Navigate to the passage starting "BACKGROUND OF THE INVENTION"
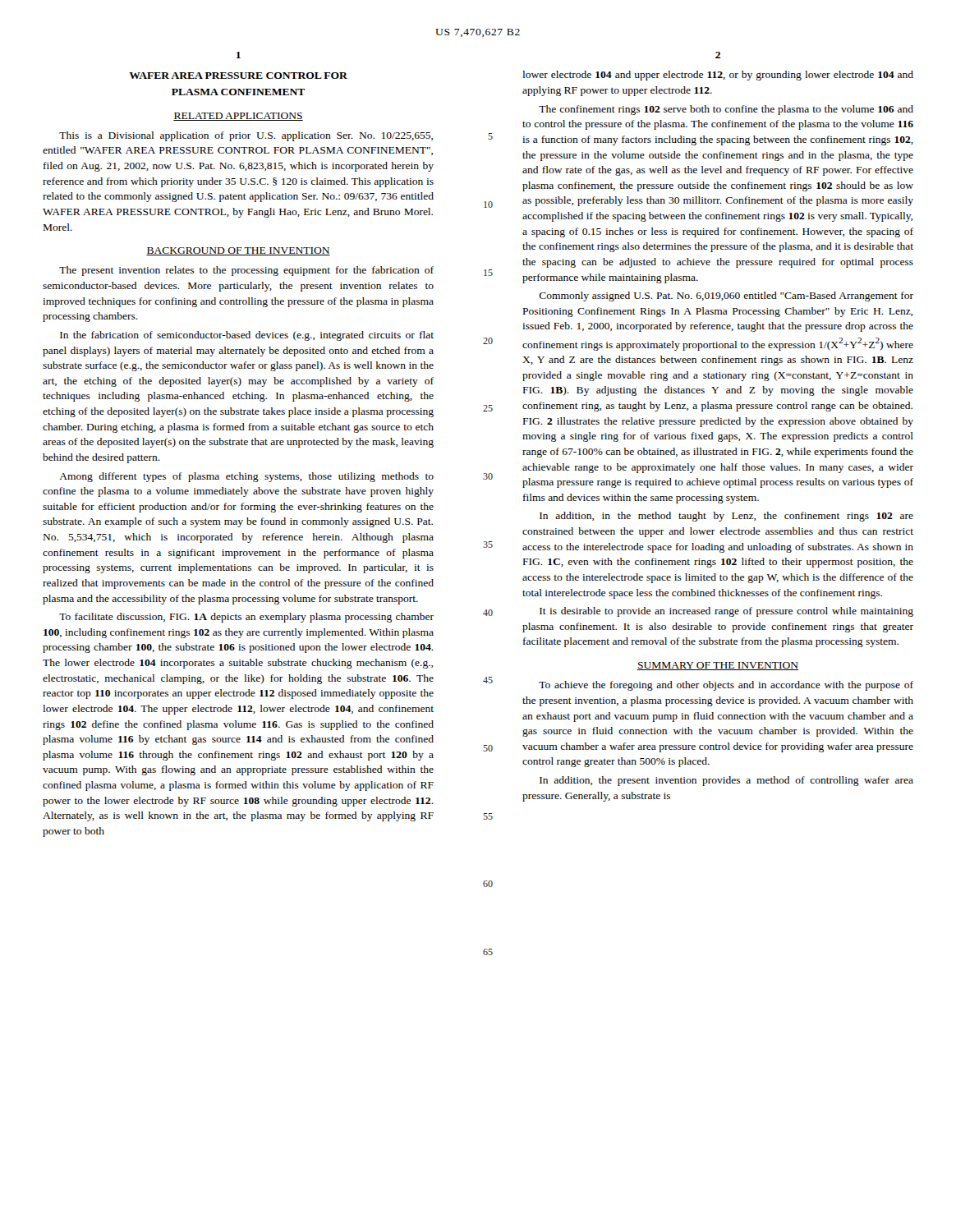956x1232 pixels. 238,250
